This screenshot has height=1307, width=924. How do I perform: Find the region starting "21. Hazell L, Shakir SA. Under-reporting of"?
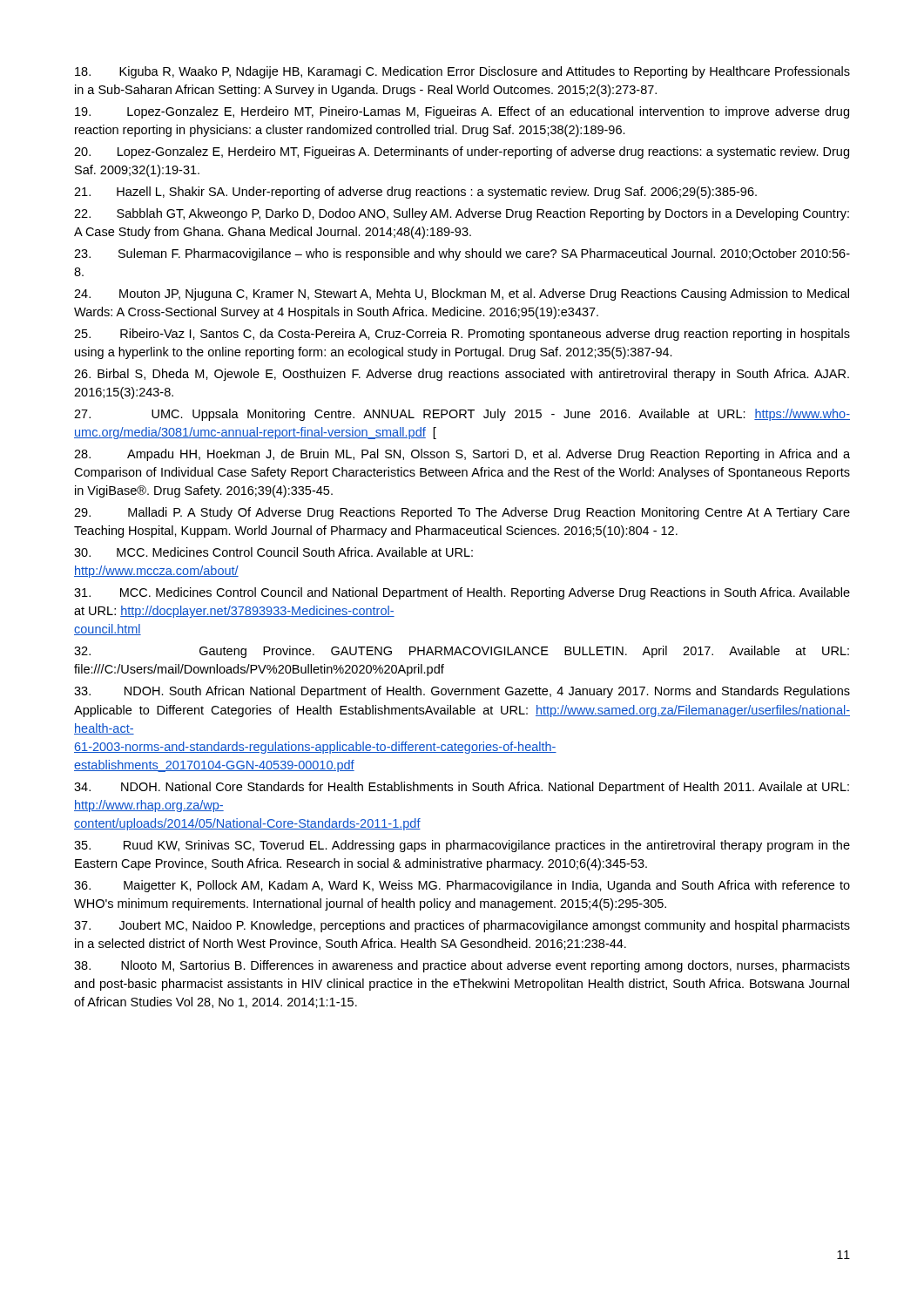pyautogui.click(x=462, y=192)
